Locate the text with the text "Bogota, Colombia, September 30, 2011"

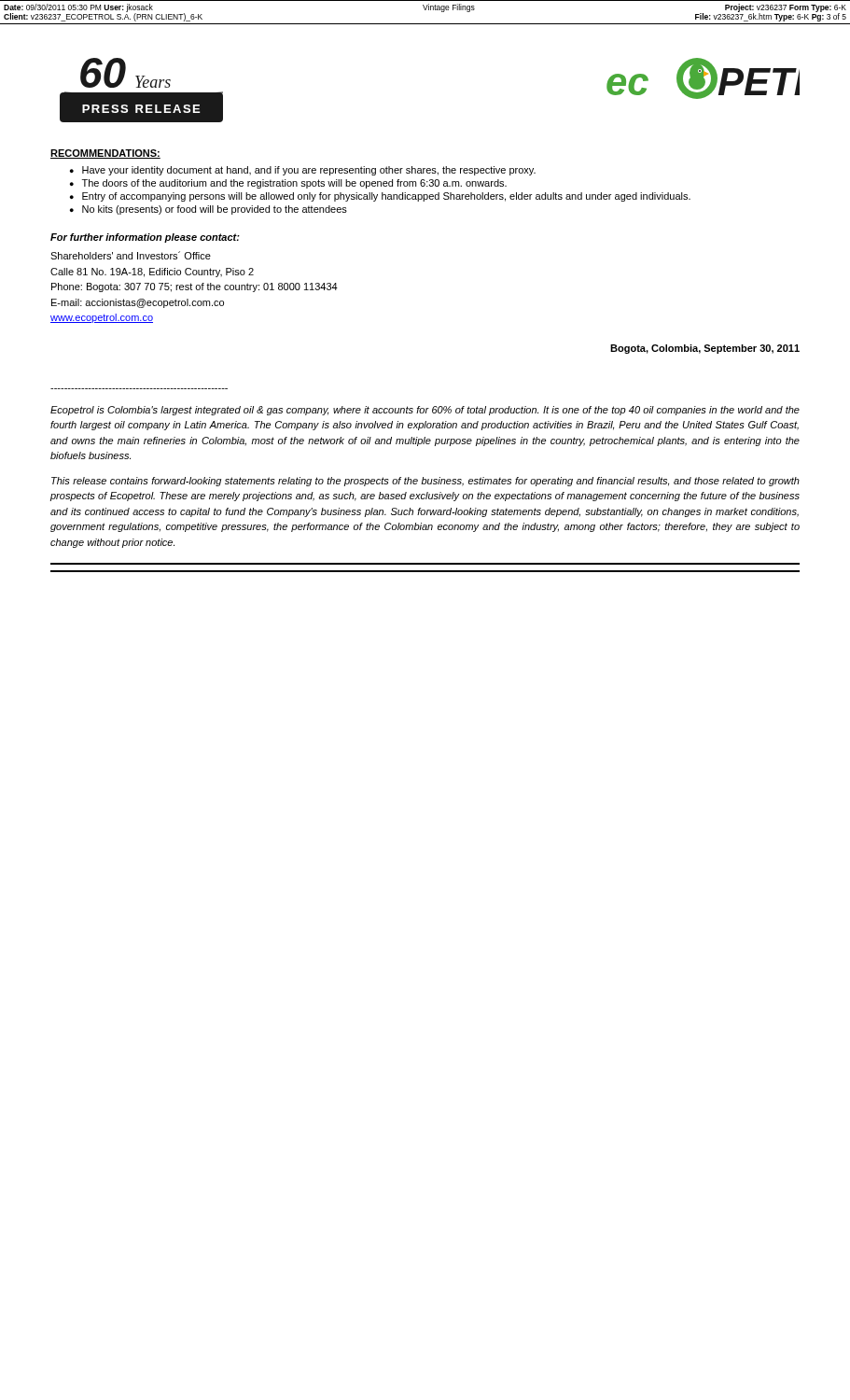705,348
